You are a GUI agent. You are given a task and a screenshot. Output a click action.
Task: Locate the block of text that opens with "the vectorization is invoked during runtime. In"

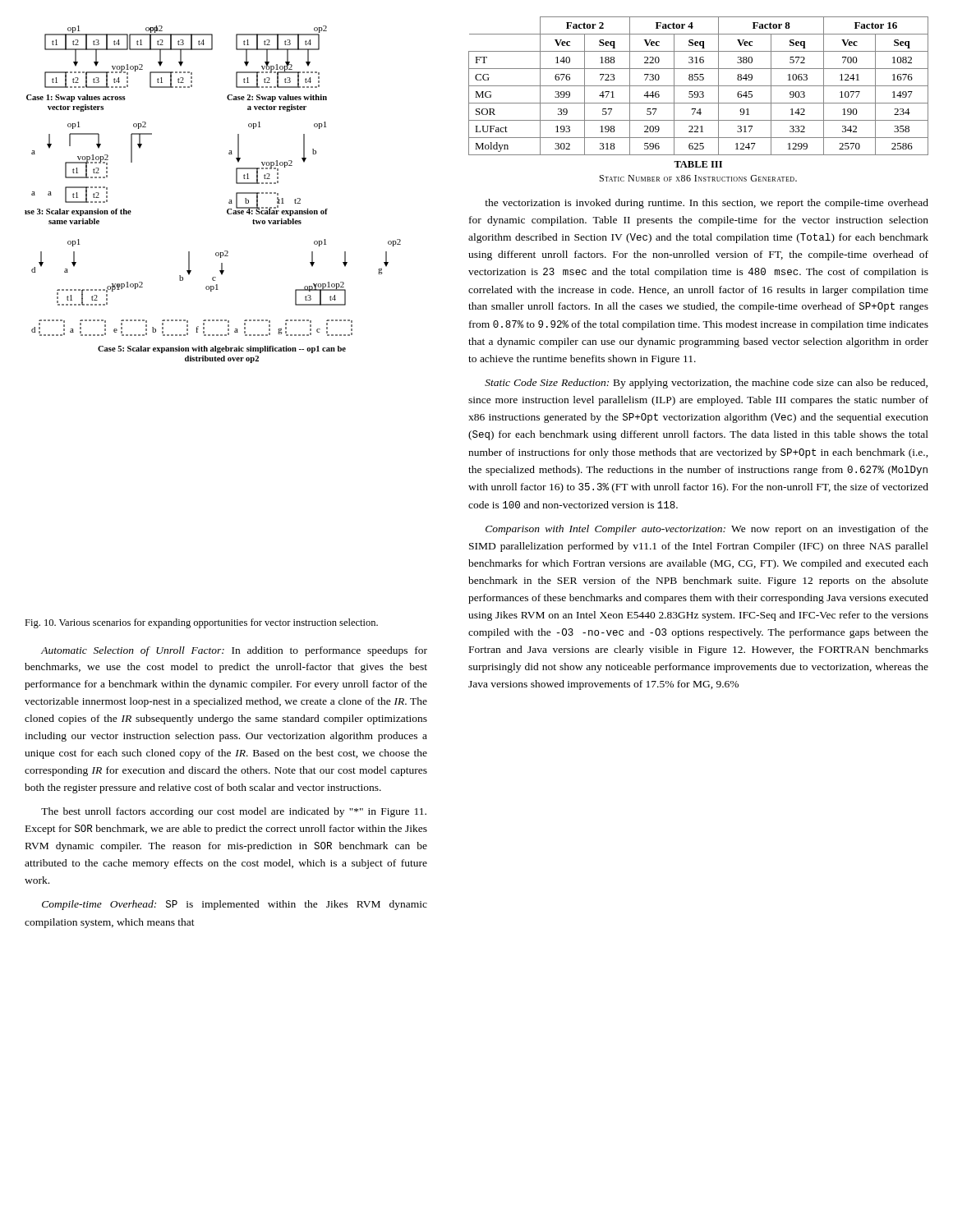tap(698, 281)
